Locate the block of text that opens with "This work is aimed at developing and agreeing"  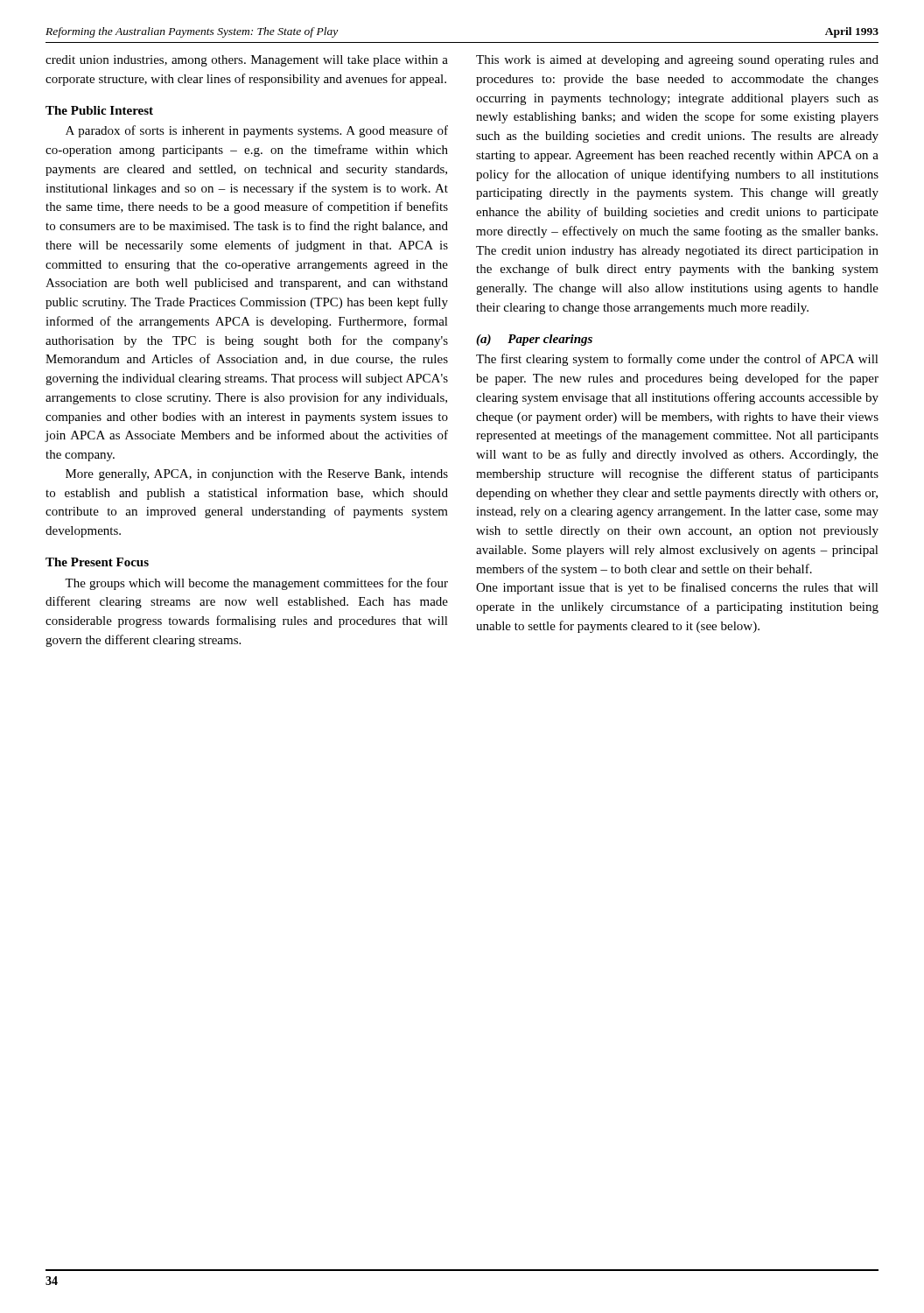(x=677, y=184)
